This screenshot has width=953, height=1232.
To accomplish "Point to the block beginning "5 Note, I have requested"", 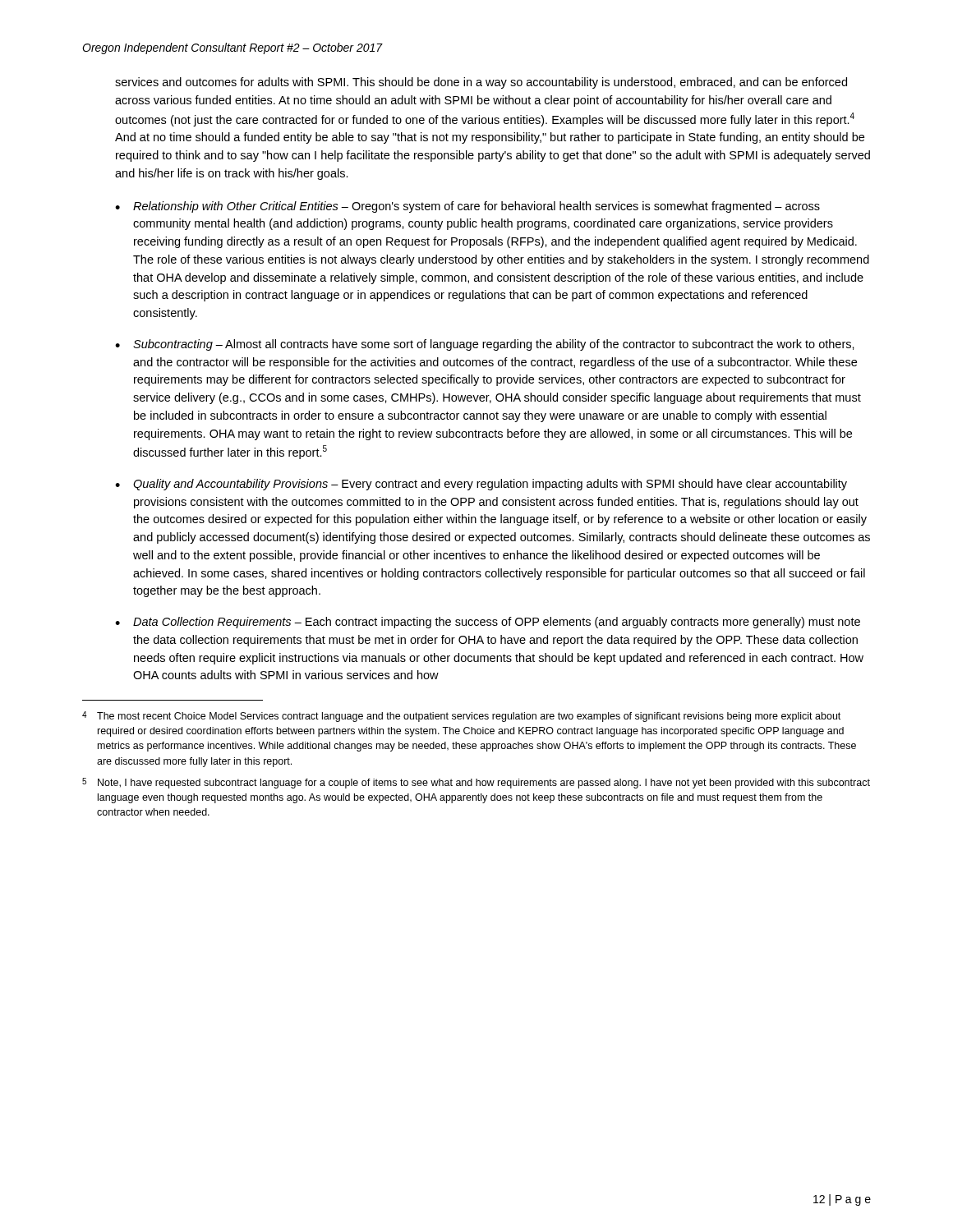I will click(476, 797).
